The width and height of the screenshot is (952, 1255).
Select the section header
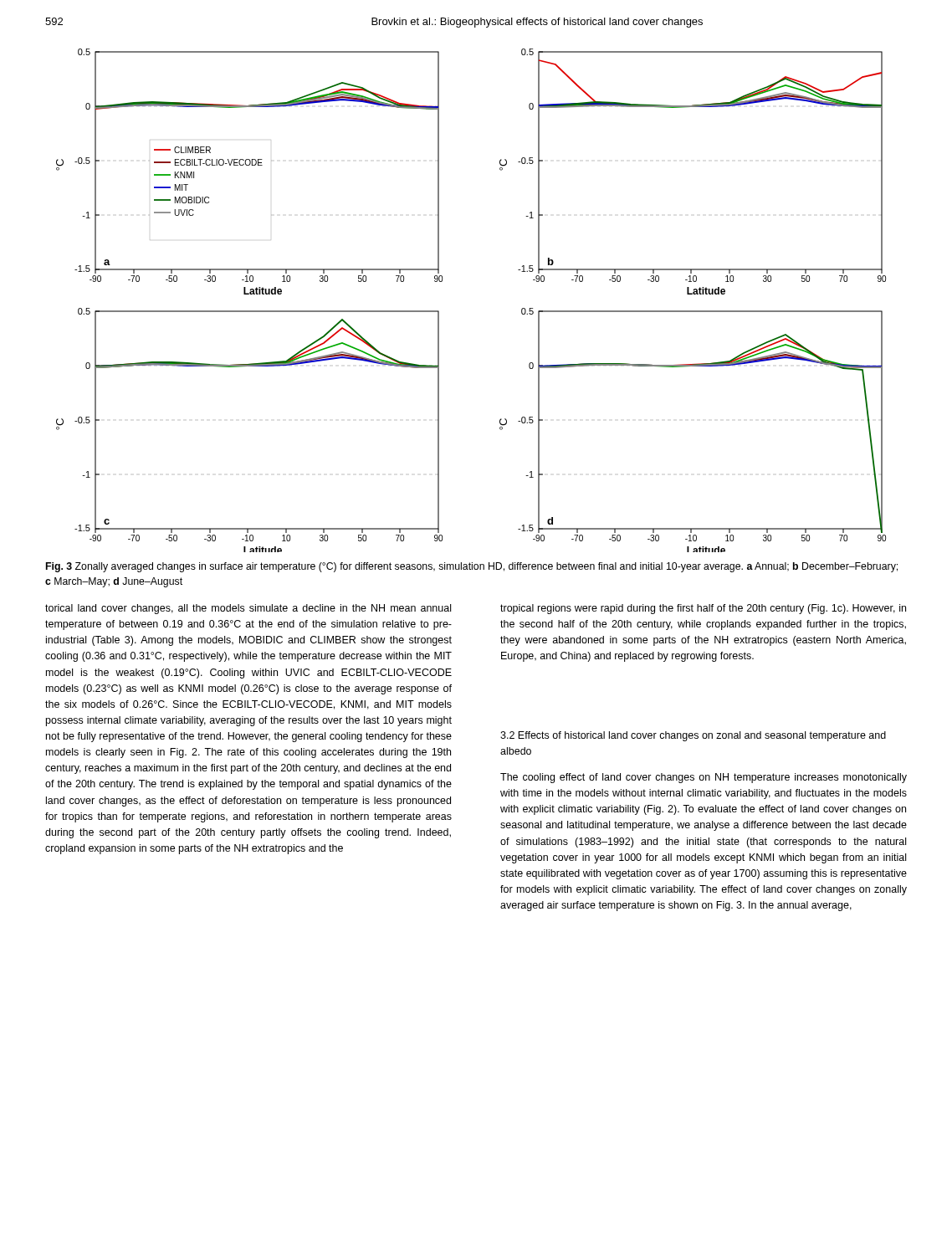pyautogui.click(x=693, y=743)
